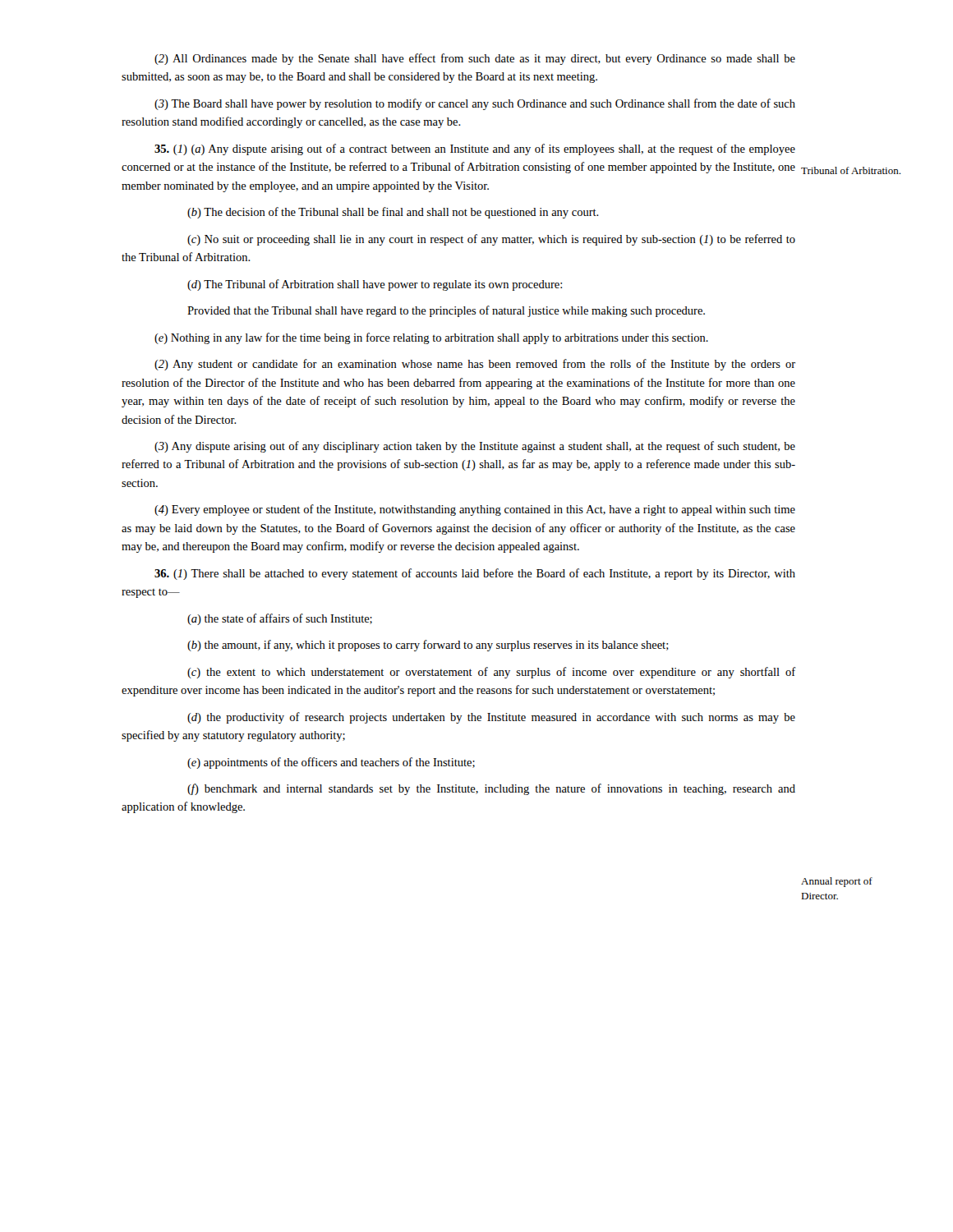Find the text starting "(d) The Tribunal"

coord(375,284)
